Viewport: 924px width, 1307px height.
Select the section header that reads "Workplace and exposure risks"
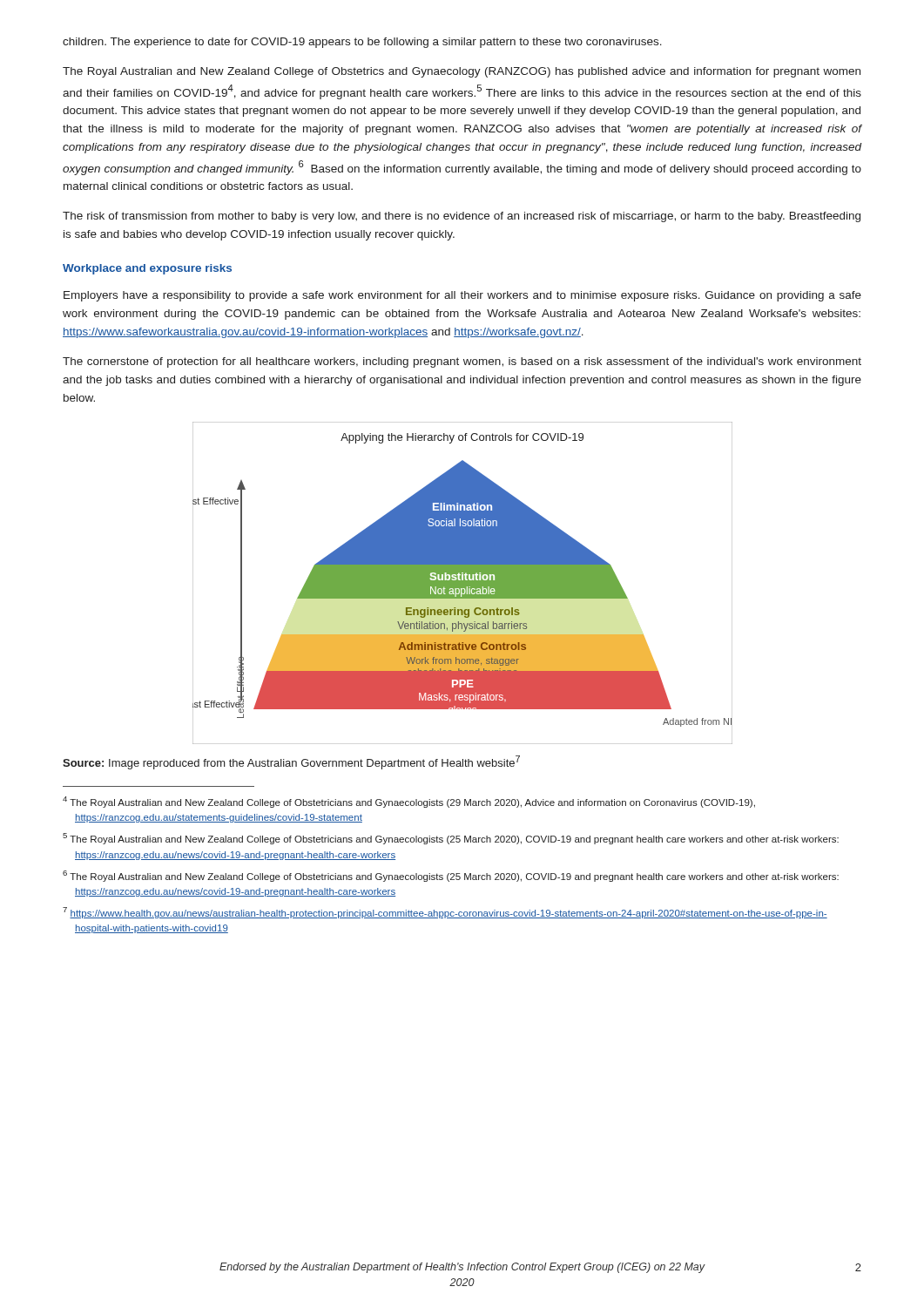click(147, 269)
